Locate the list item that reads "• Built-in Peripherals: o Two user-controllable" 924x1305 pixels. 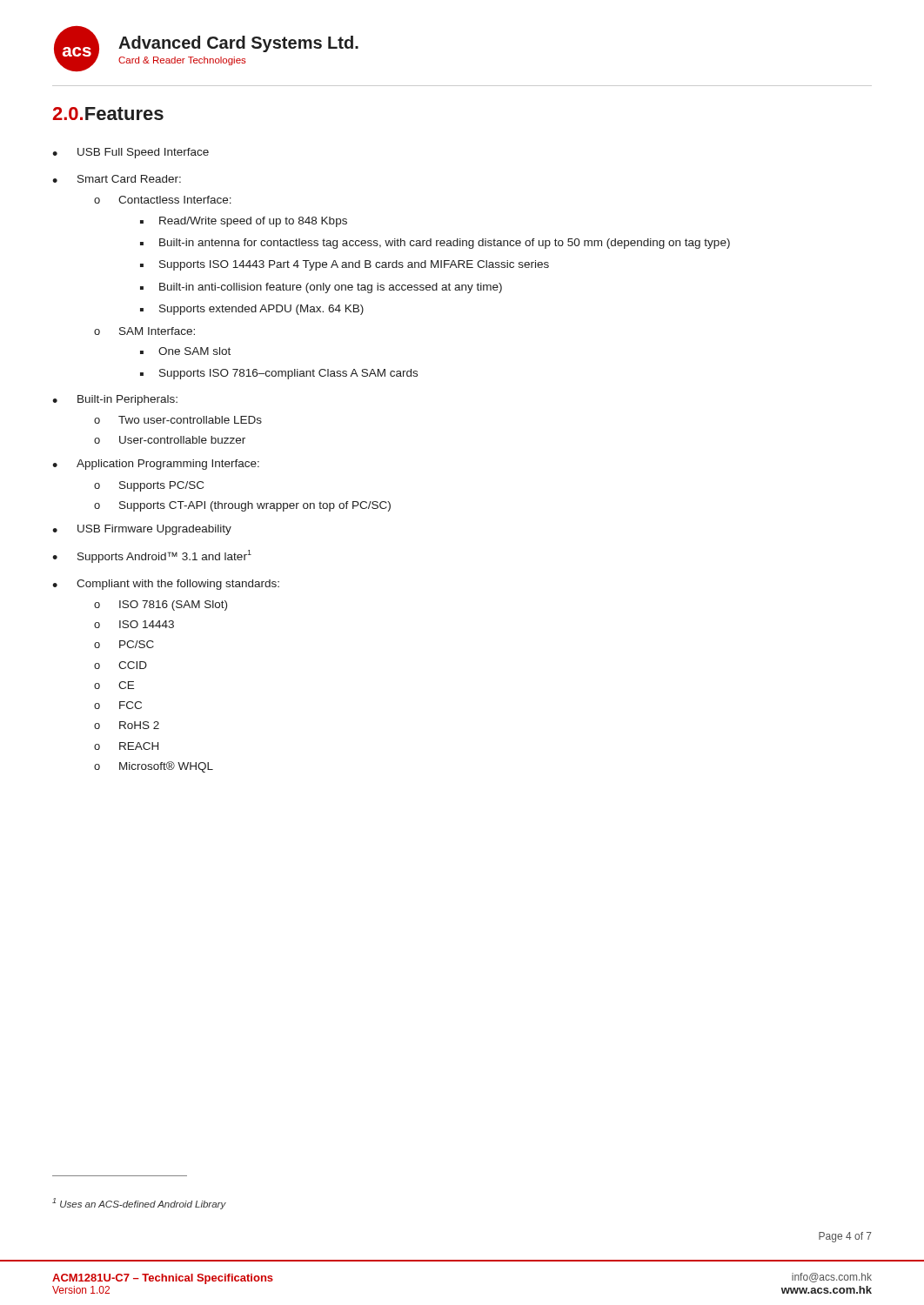click(x=115, y=400)
